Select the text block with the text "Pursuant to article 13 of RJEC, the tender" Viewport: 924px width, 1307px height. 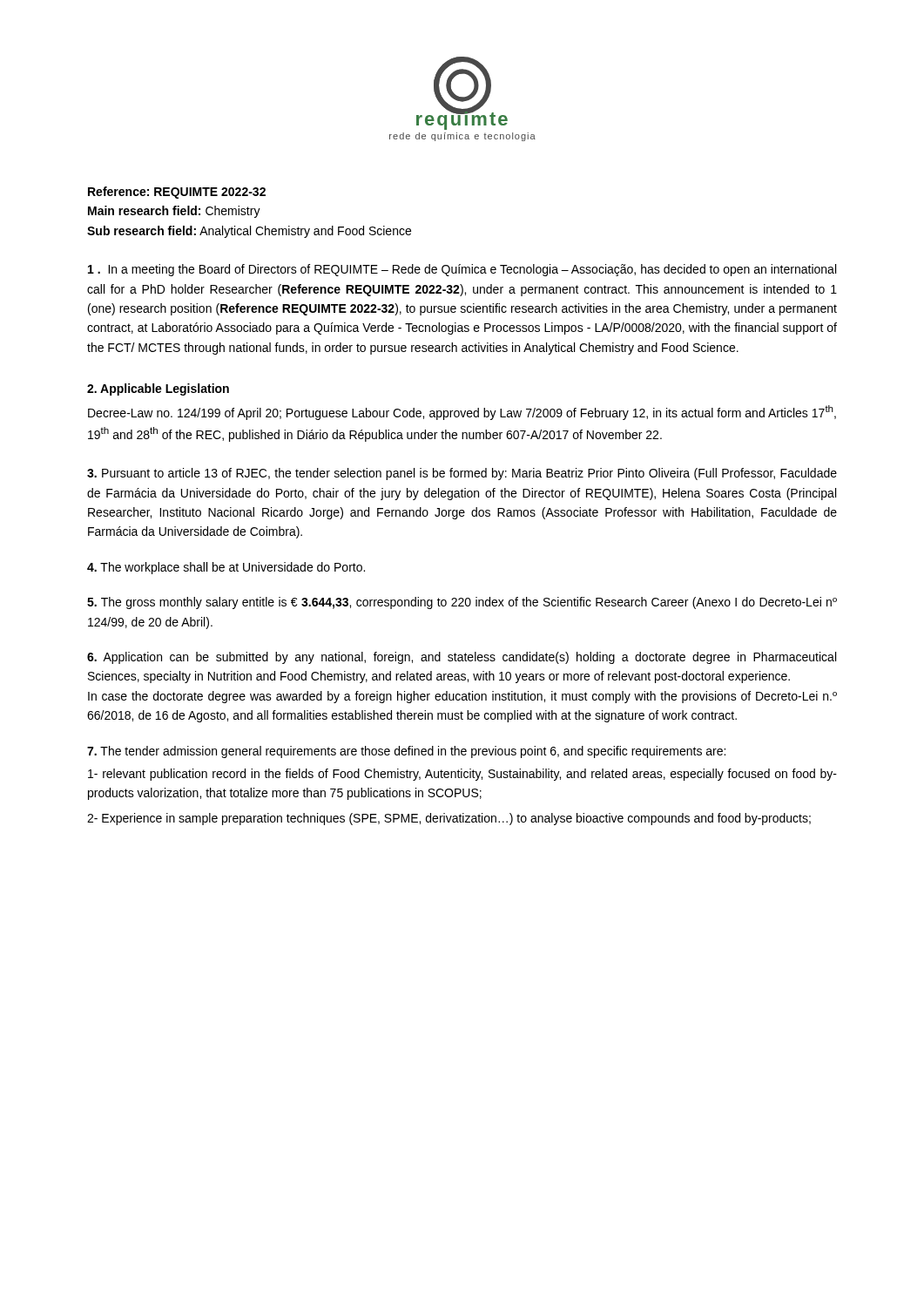point(462,503)
